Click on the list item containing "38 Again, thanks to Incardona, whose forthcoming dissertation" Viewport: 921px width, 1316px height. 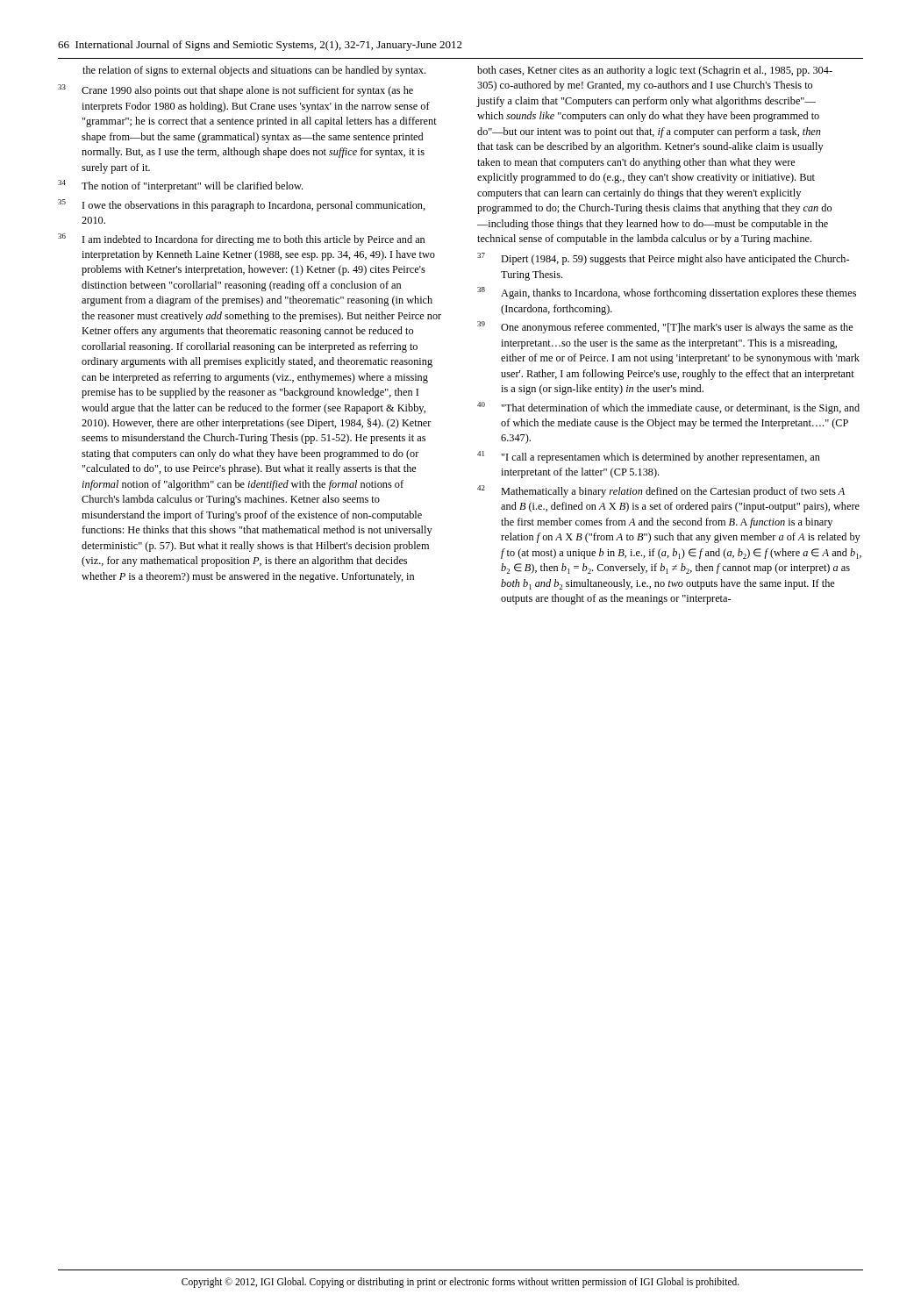click(670, 302)
